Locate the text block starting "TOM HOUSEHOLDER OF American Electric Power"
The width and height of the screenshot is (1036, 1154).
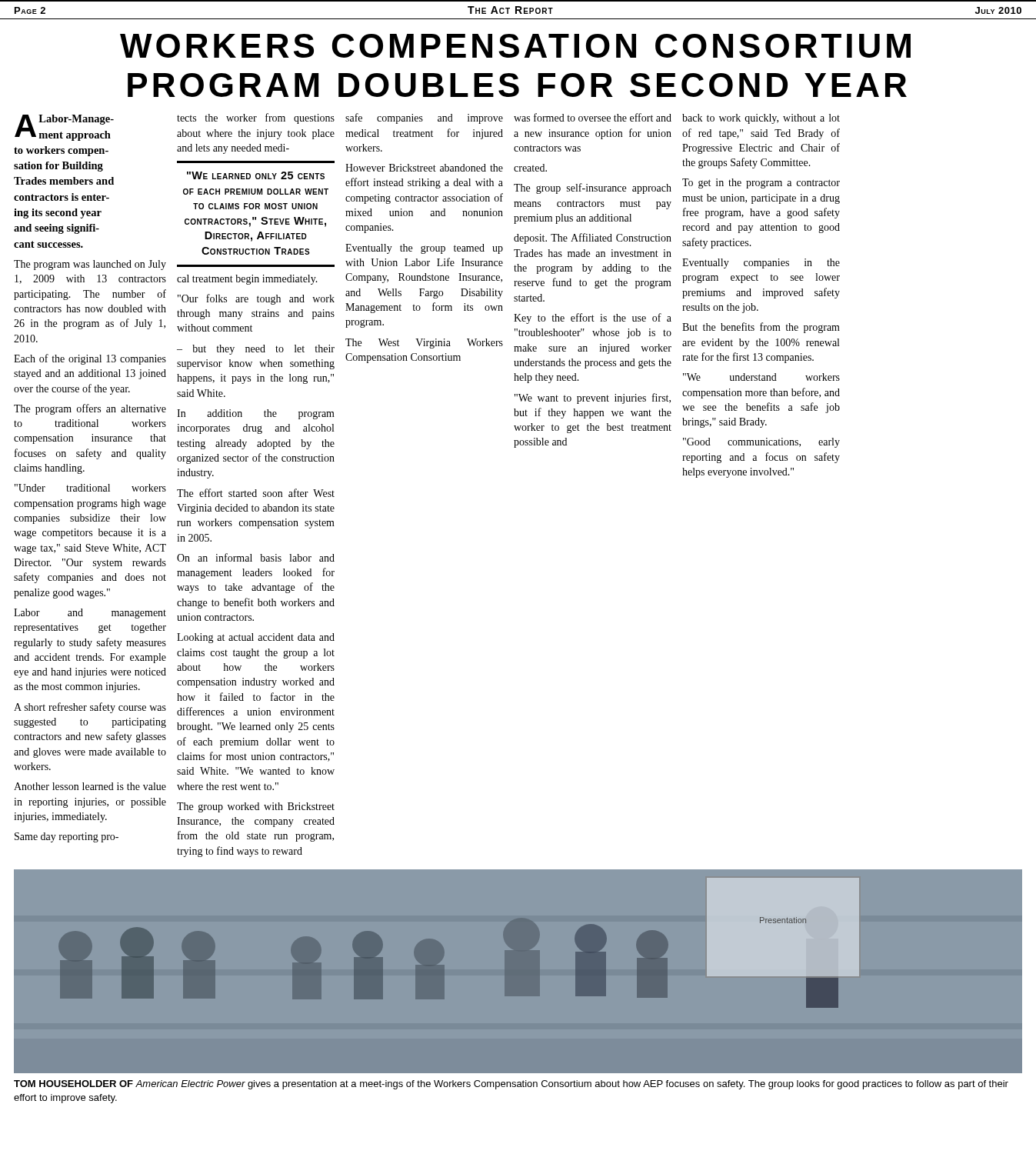(511, 1091)
